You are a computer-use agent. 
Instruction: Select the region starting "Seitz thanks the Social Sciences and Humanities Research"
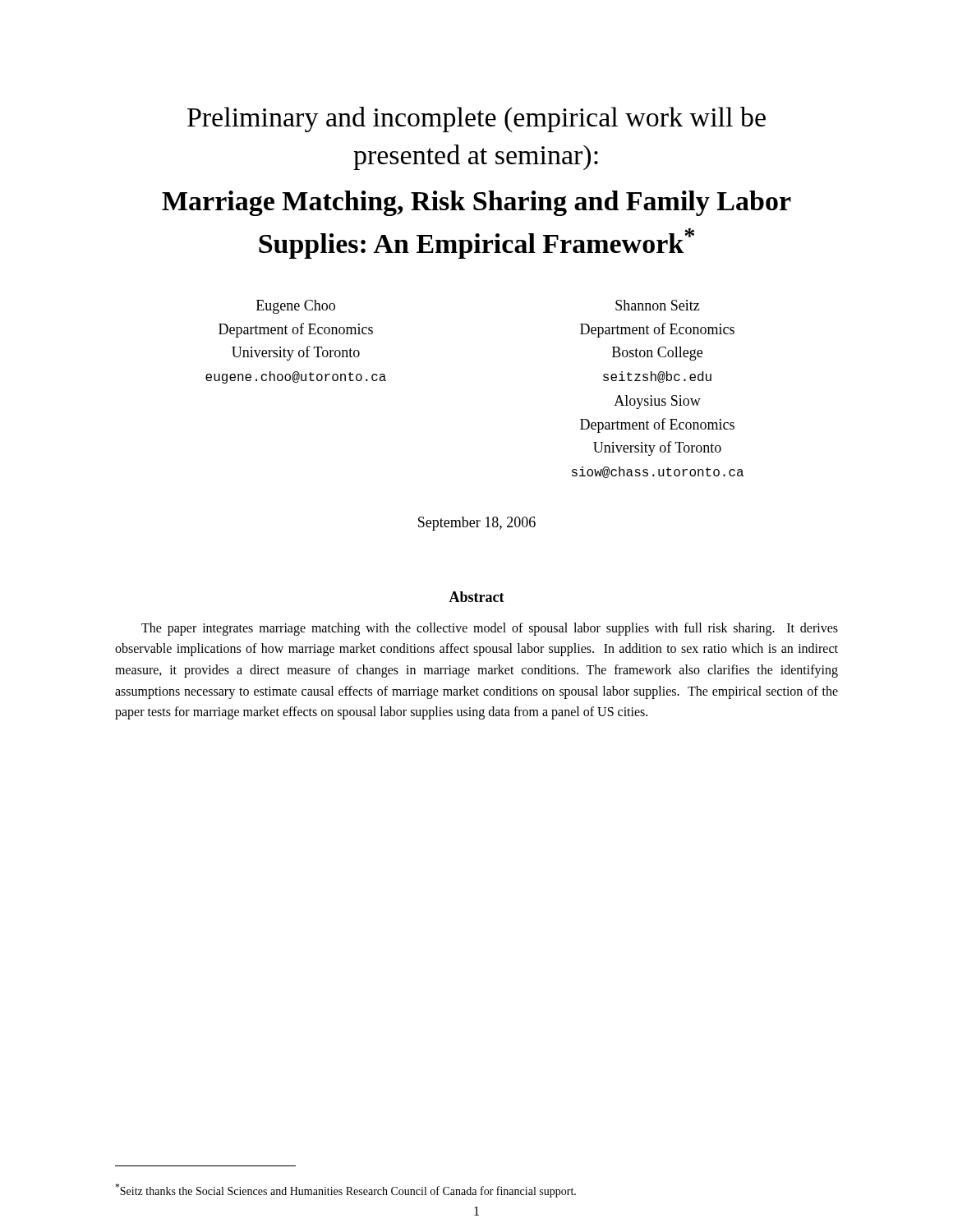click(x=346, y=1189)
